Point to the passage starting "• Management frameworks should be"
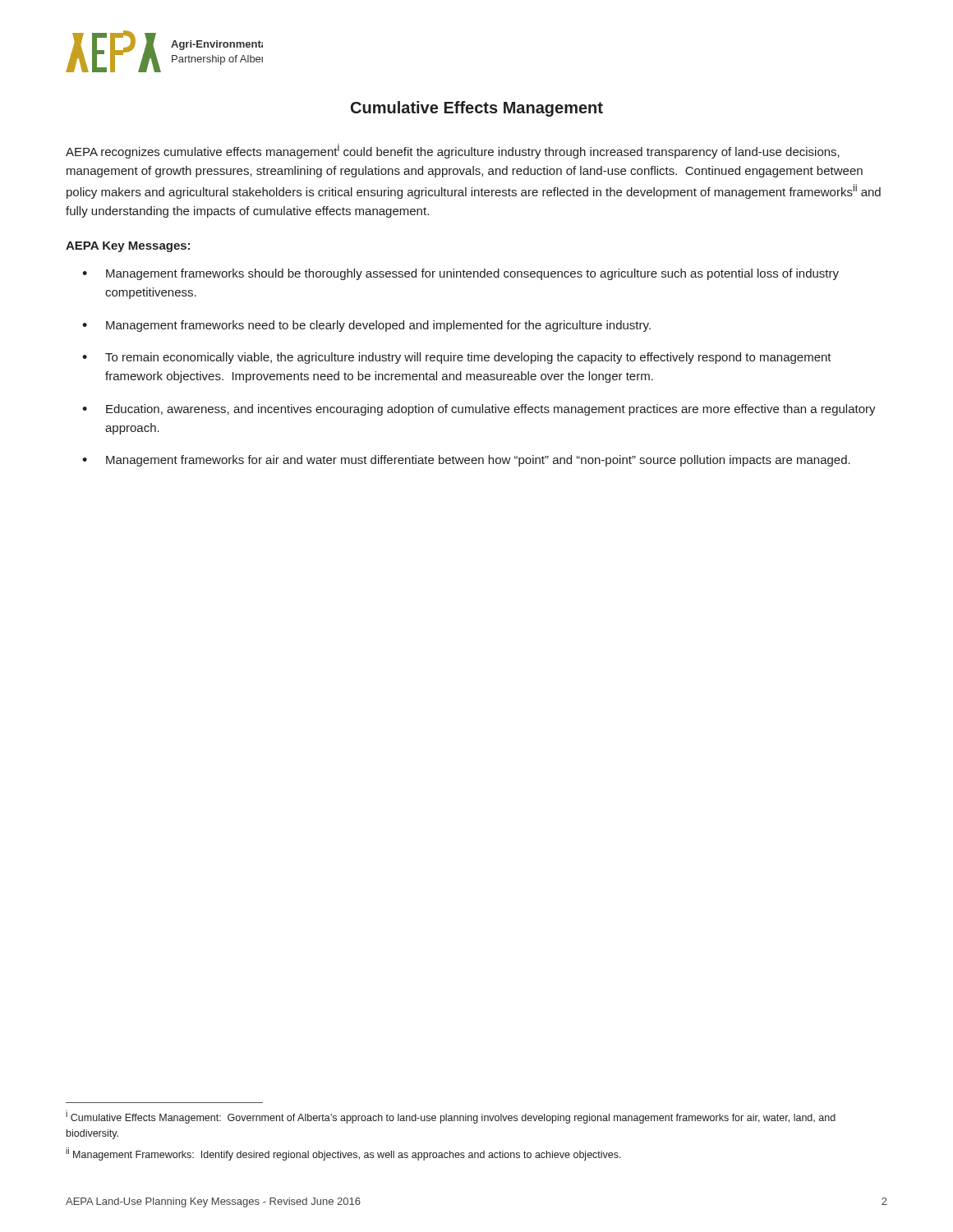 (x=485, y=283)
